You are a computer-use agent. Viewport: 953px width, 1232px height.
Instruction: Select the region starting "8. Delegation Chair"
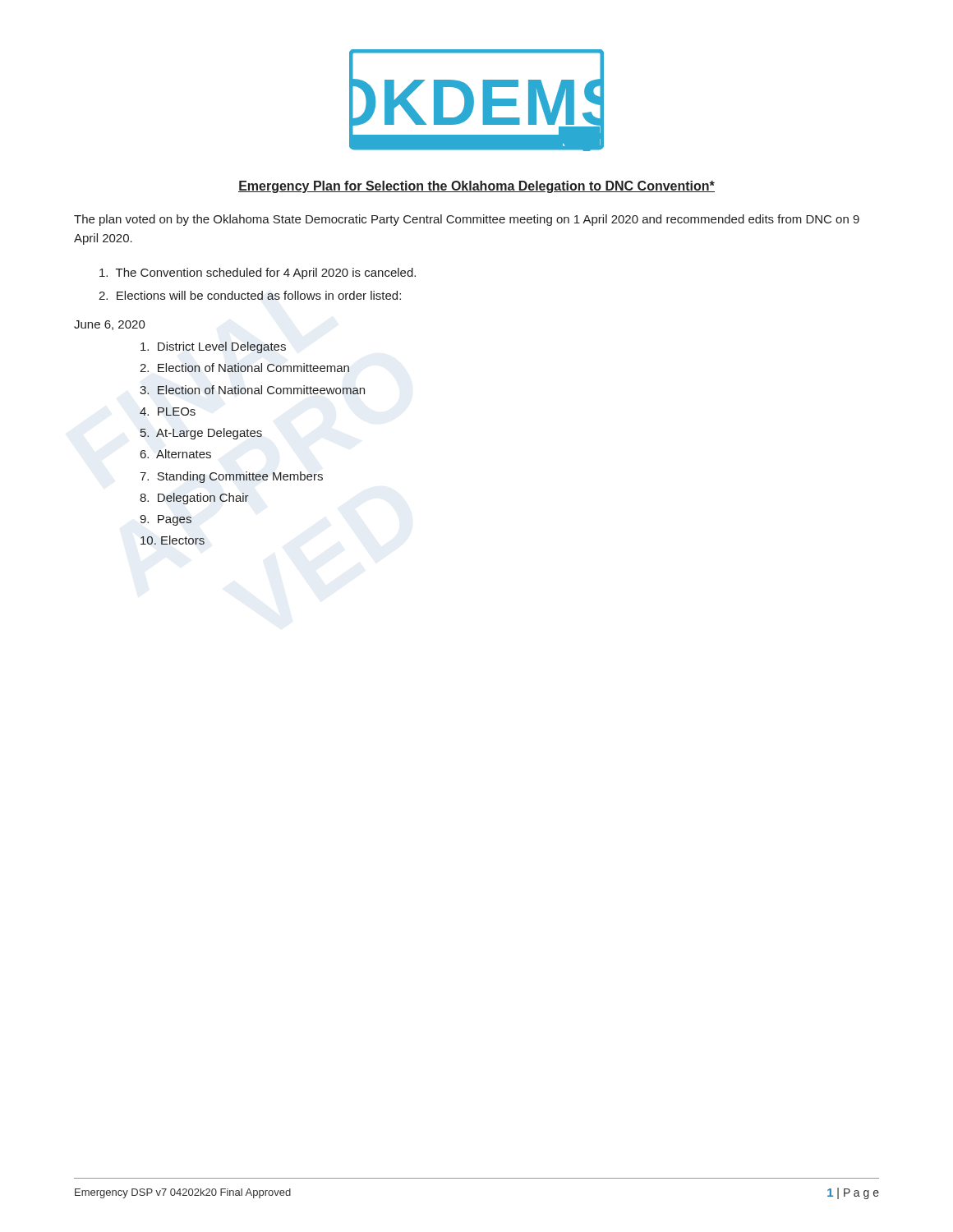point(194,497)
